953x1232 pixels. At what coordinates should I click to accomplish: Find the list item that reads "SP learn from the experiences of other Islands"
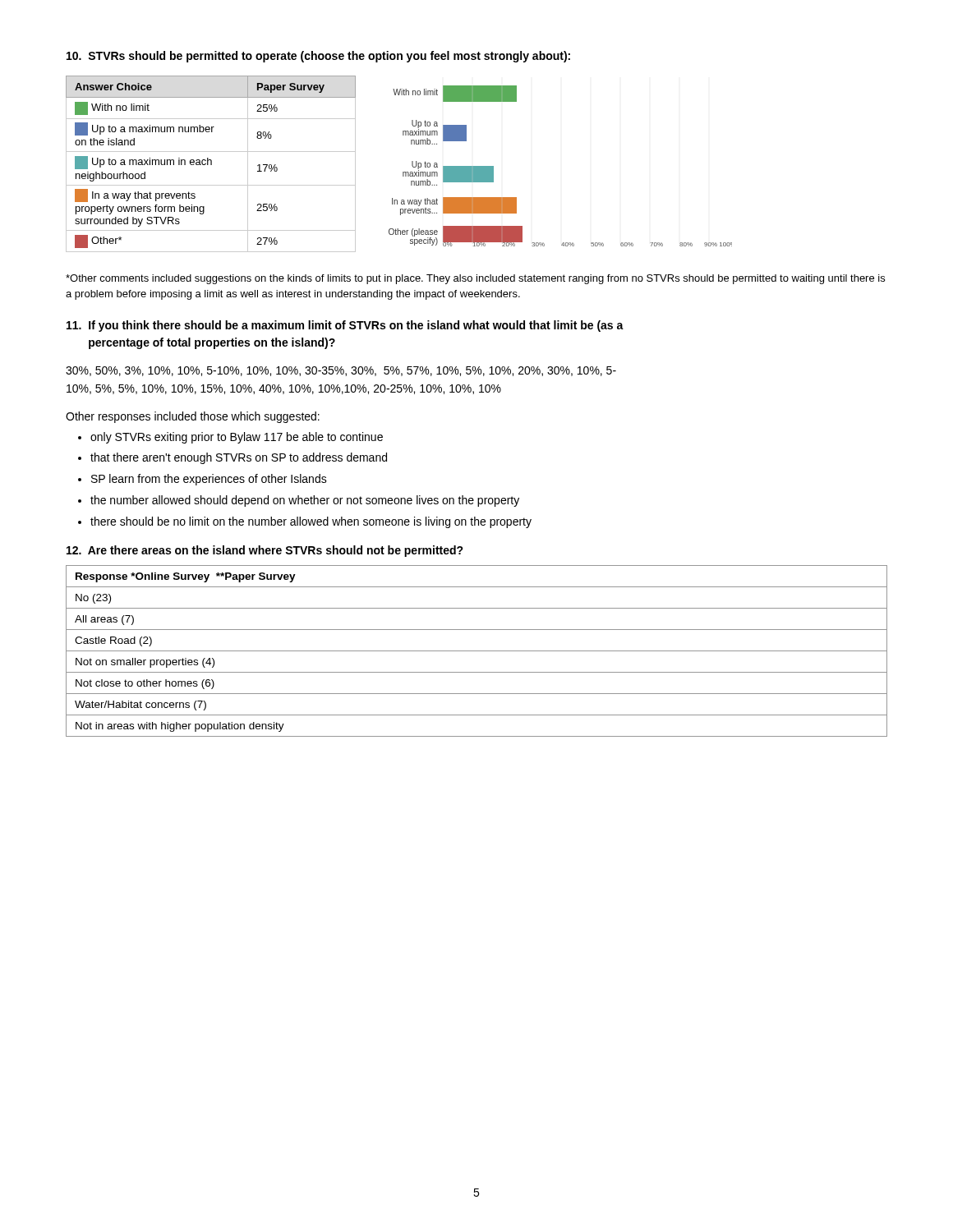[209, 479]
